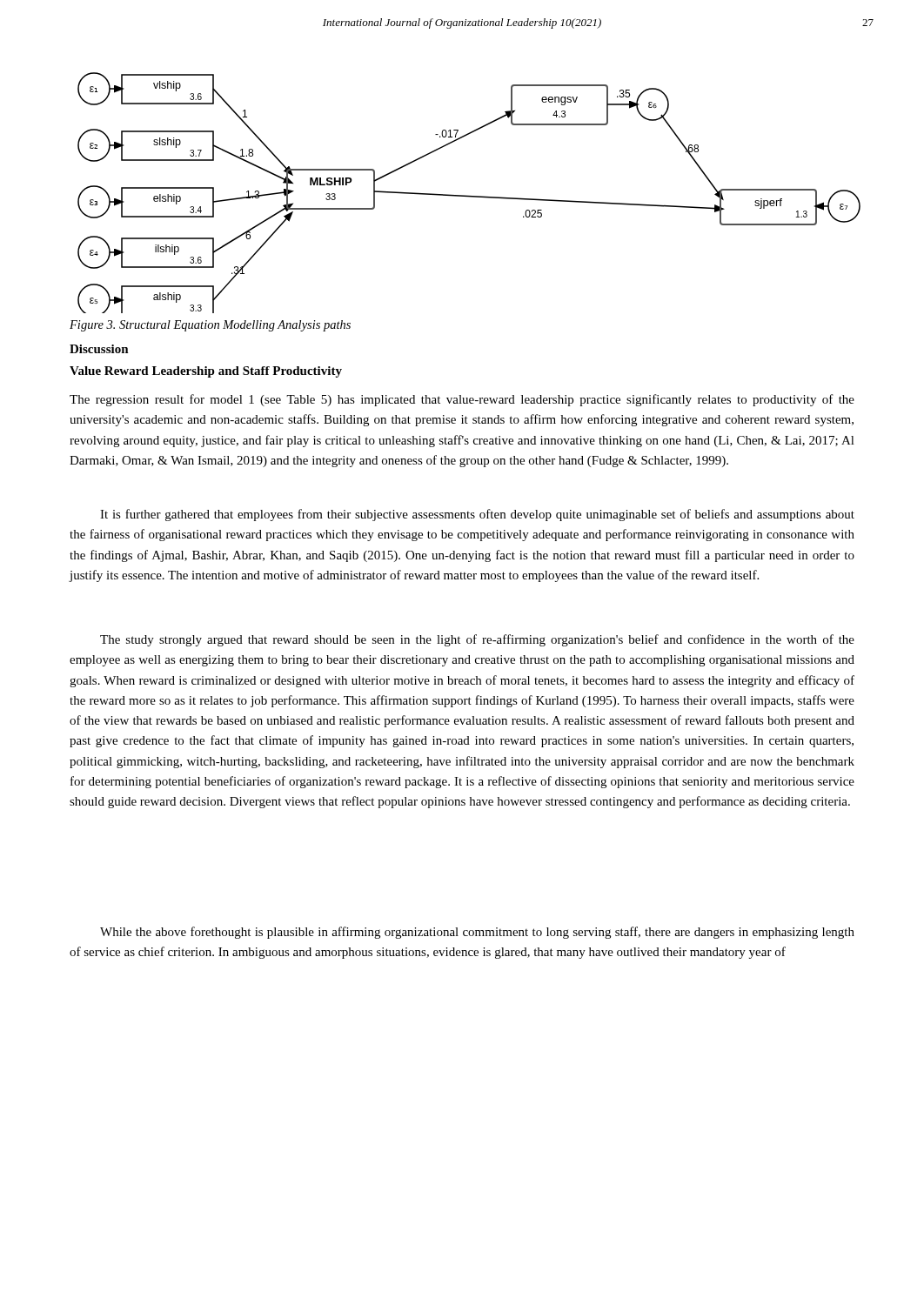Screen dimensions: 1305x924
Task: Select the text starting "The study strongly"
Action: pos(462,721)
